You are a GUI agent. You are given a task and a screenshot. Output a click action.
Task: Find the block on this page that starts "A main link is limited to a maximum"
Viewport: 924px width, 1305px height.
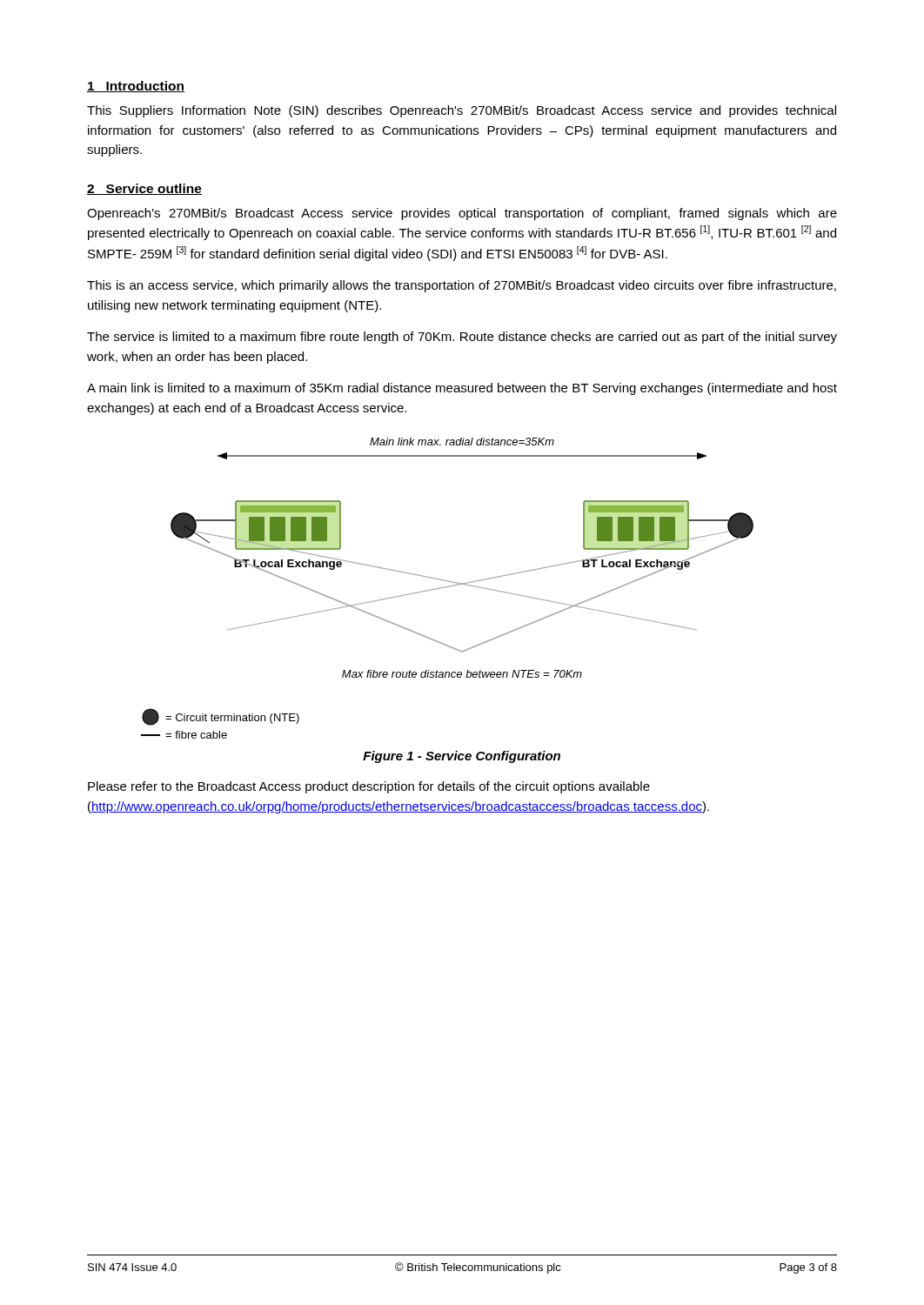(462, 397)
